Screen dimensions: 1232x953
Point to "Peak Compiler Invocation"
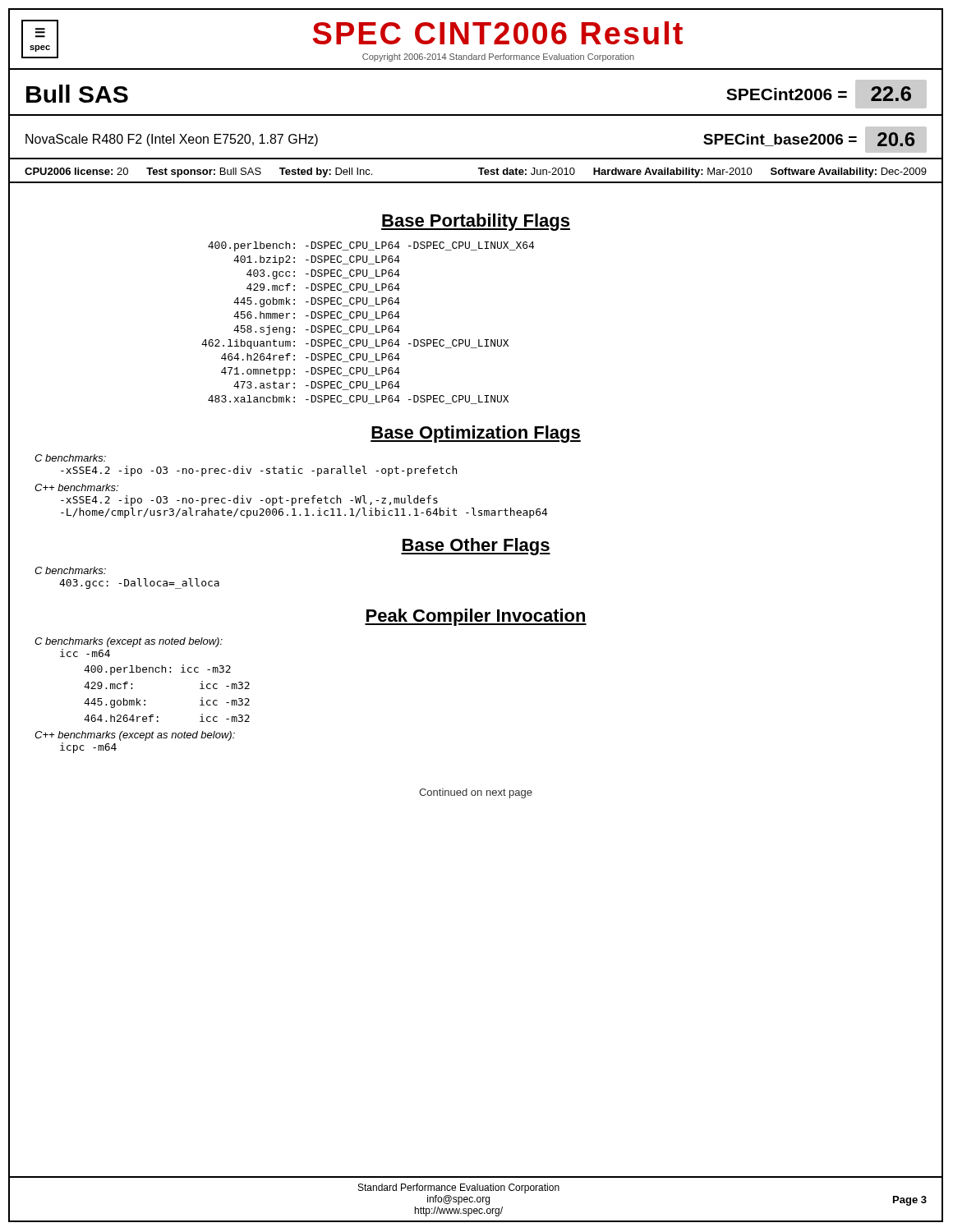pyautogui.click(x=476, y=616)
